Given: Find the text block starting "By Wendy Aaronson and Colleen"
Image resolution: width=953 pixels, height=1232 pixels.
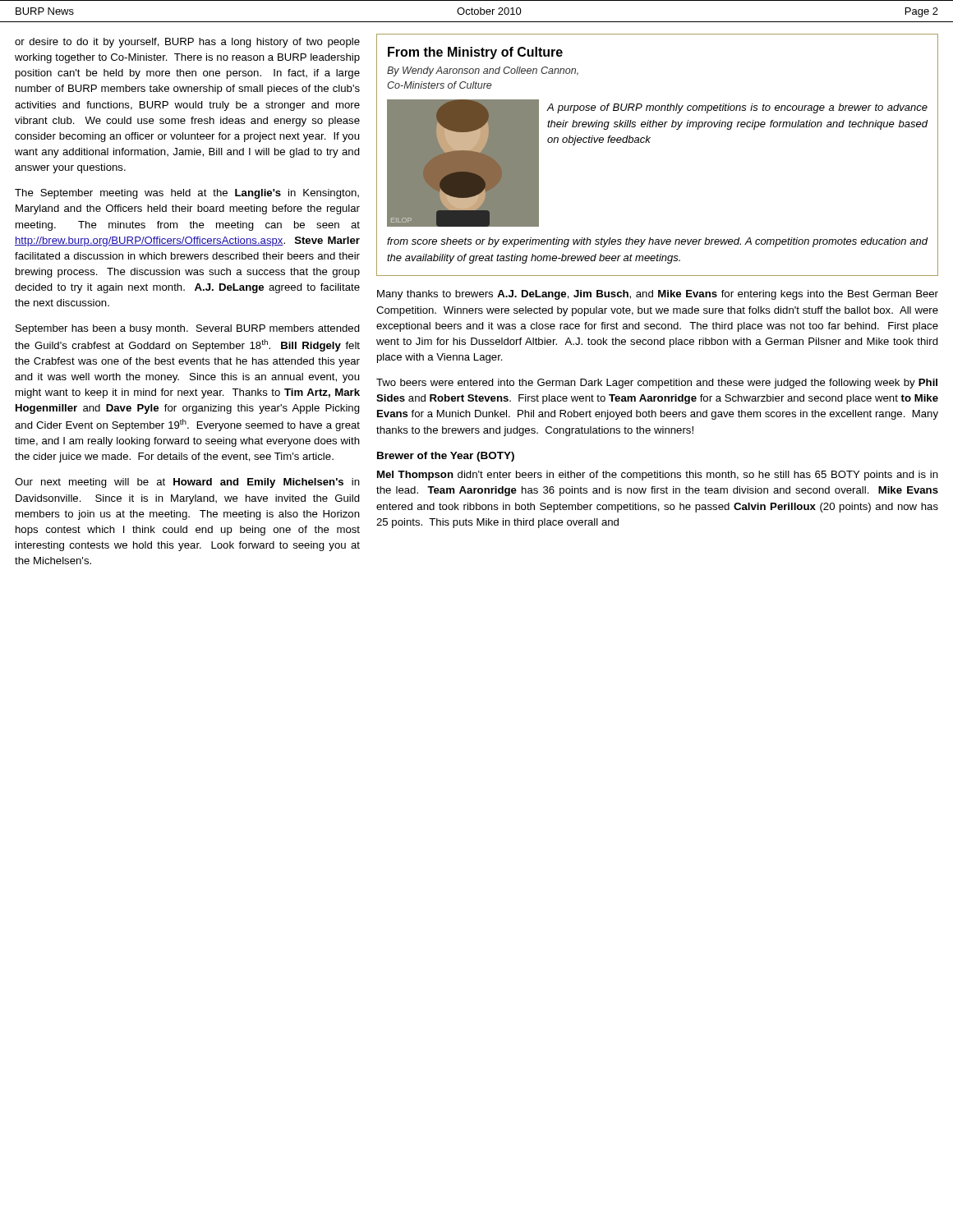Looking at the screenshot, I should [483, 71].
